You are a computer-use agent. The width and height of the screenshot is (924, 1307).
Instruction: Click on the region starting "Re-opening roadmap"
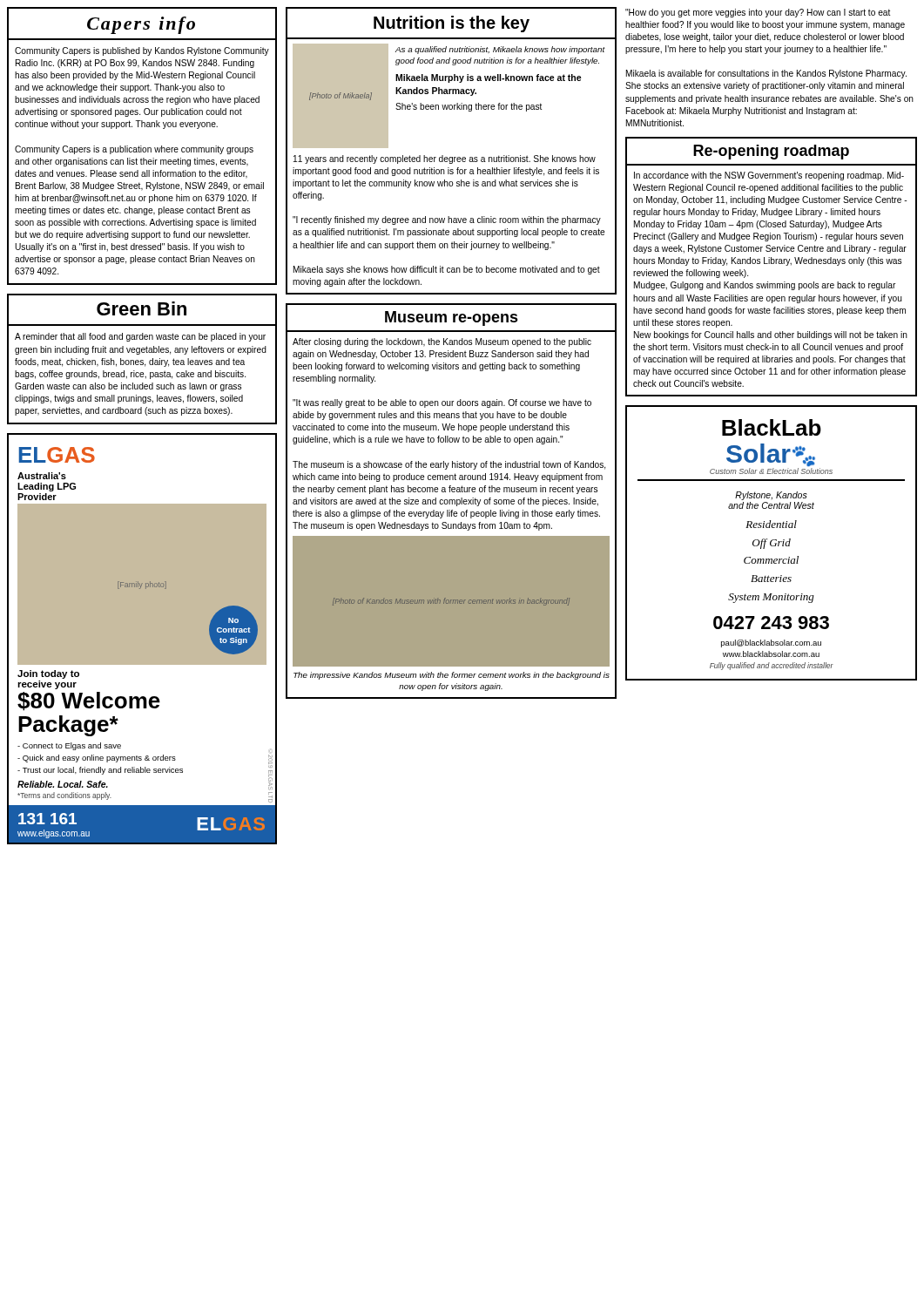point(771,151)
